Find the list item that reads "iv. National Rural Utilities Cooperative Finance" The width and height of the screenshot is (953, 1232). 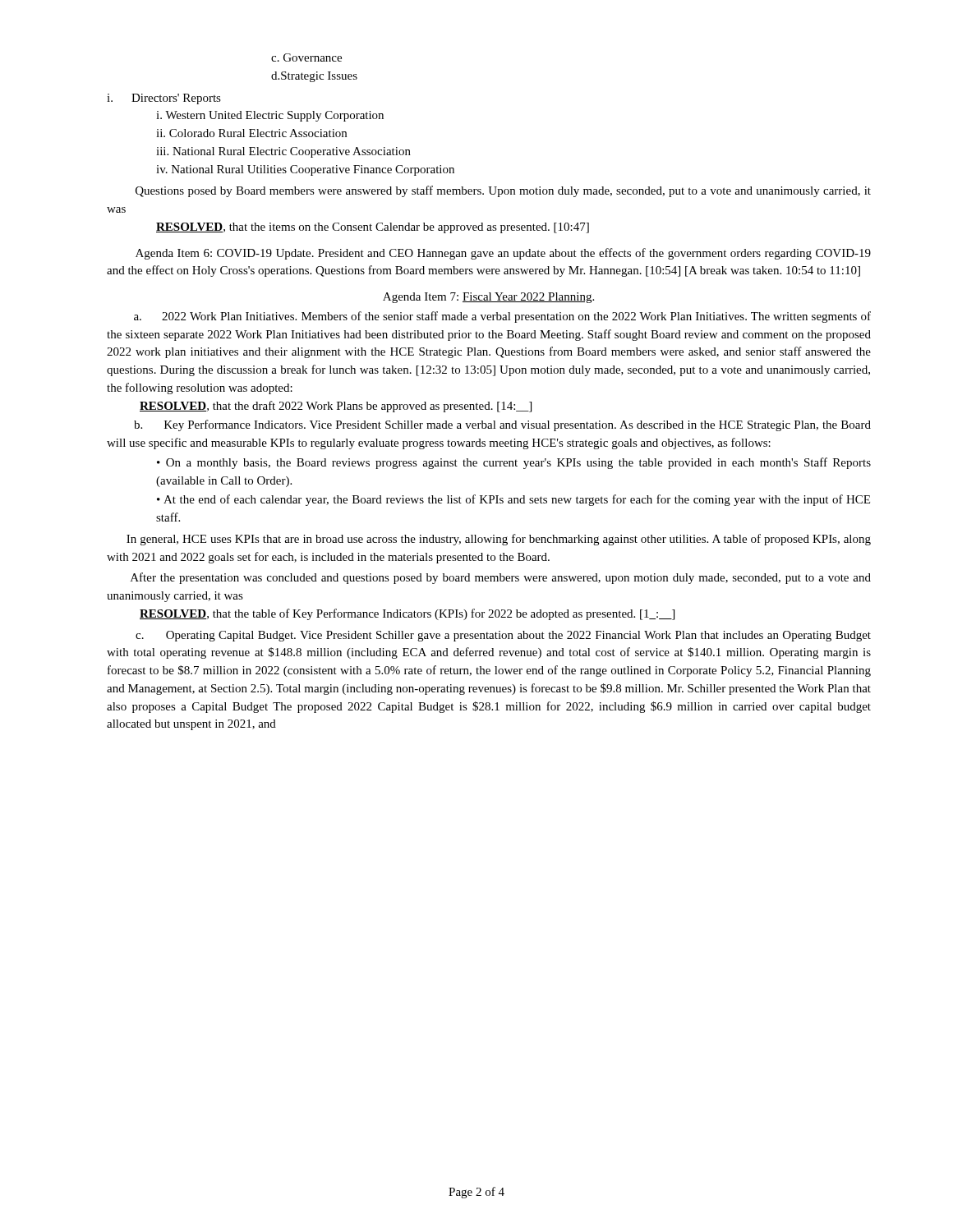pos(305,169)
